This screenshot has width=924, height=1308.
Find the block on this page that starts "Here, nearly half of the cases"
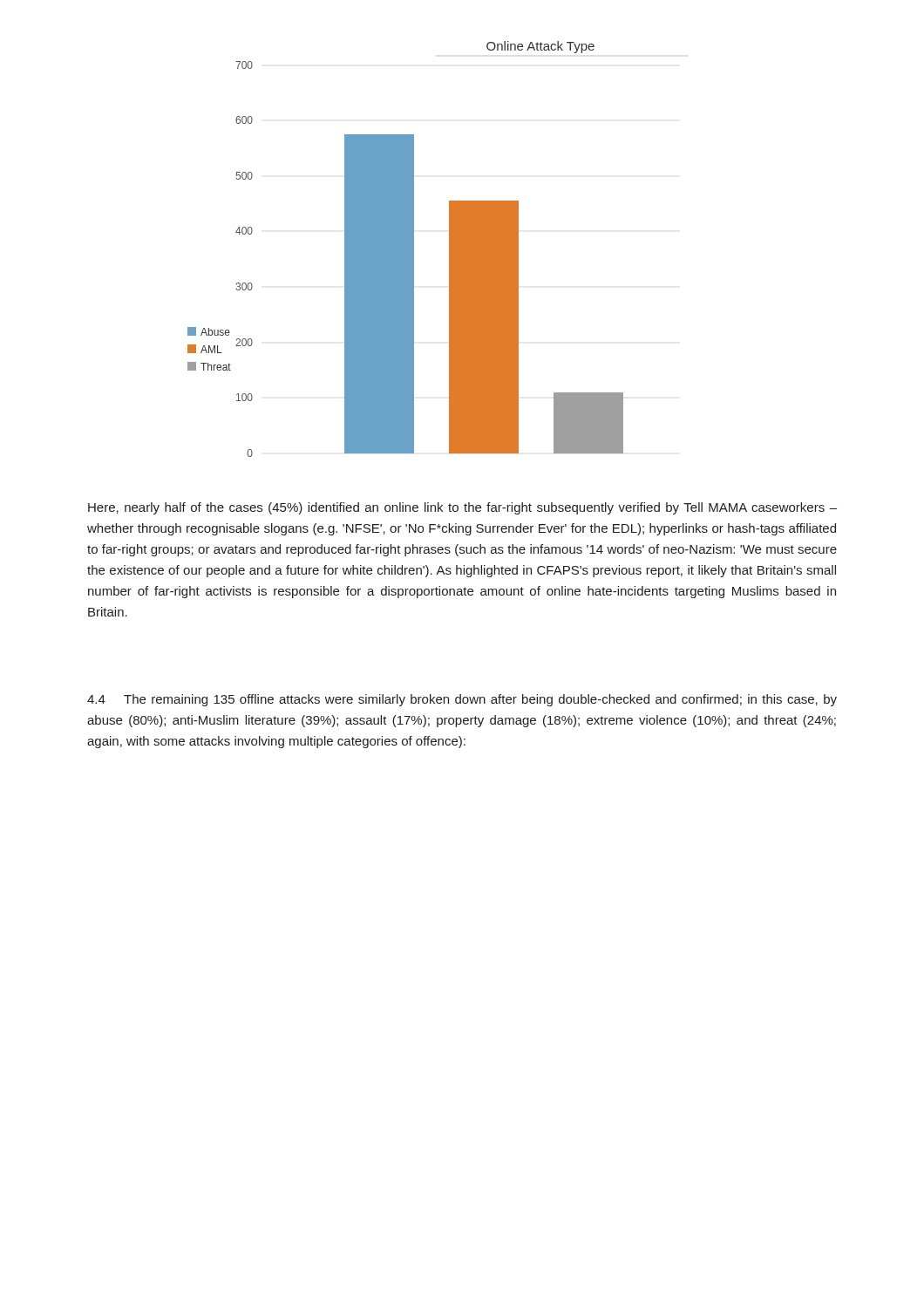[x=462, y=559]
